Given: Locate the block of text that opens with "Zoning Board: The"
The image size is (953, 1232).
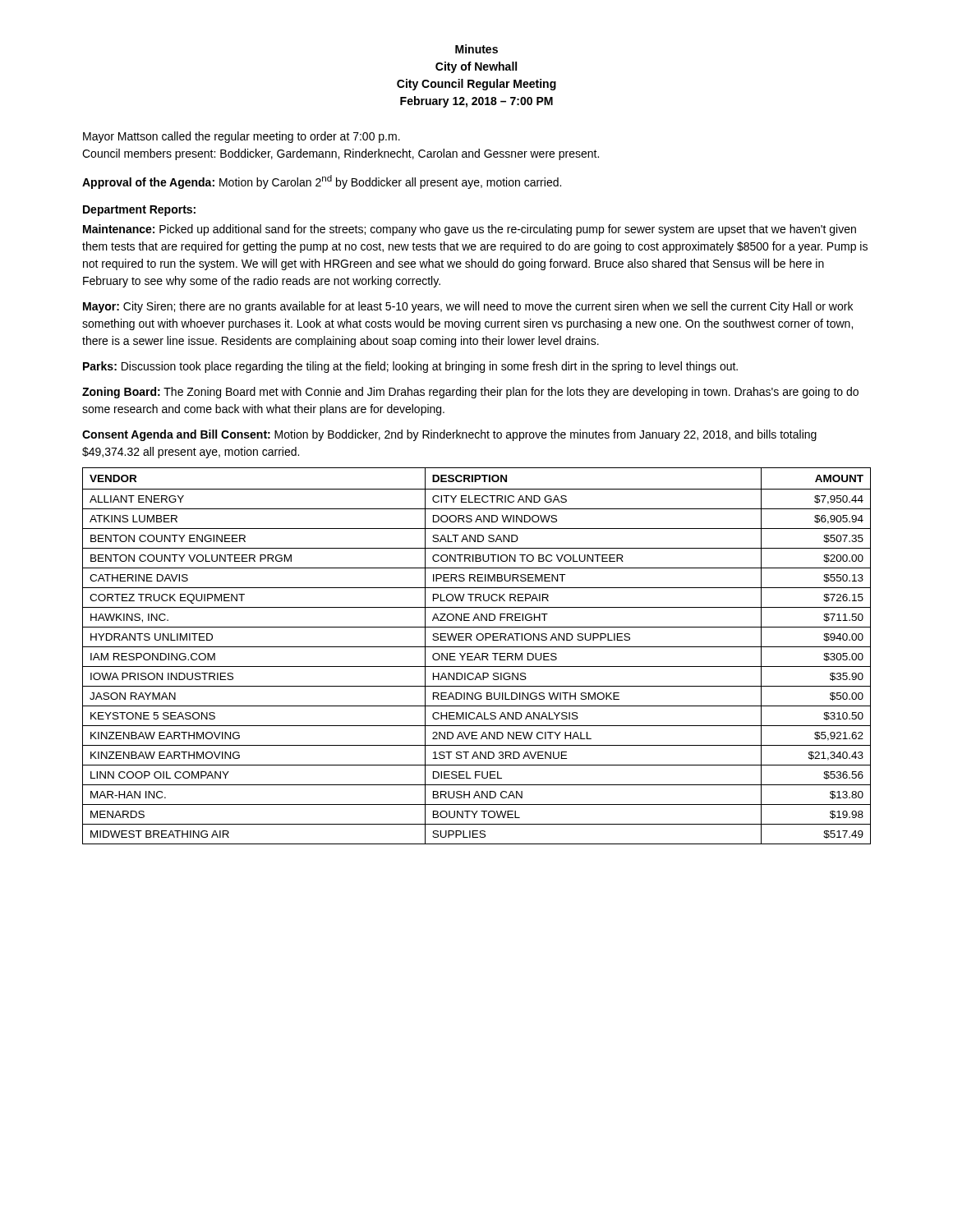Looking at the screenshot, I should [x=471, y=400].
